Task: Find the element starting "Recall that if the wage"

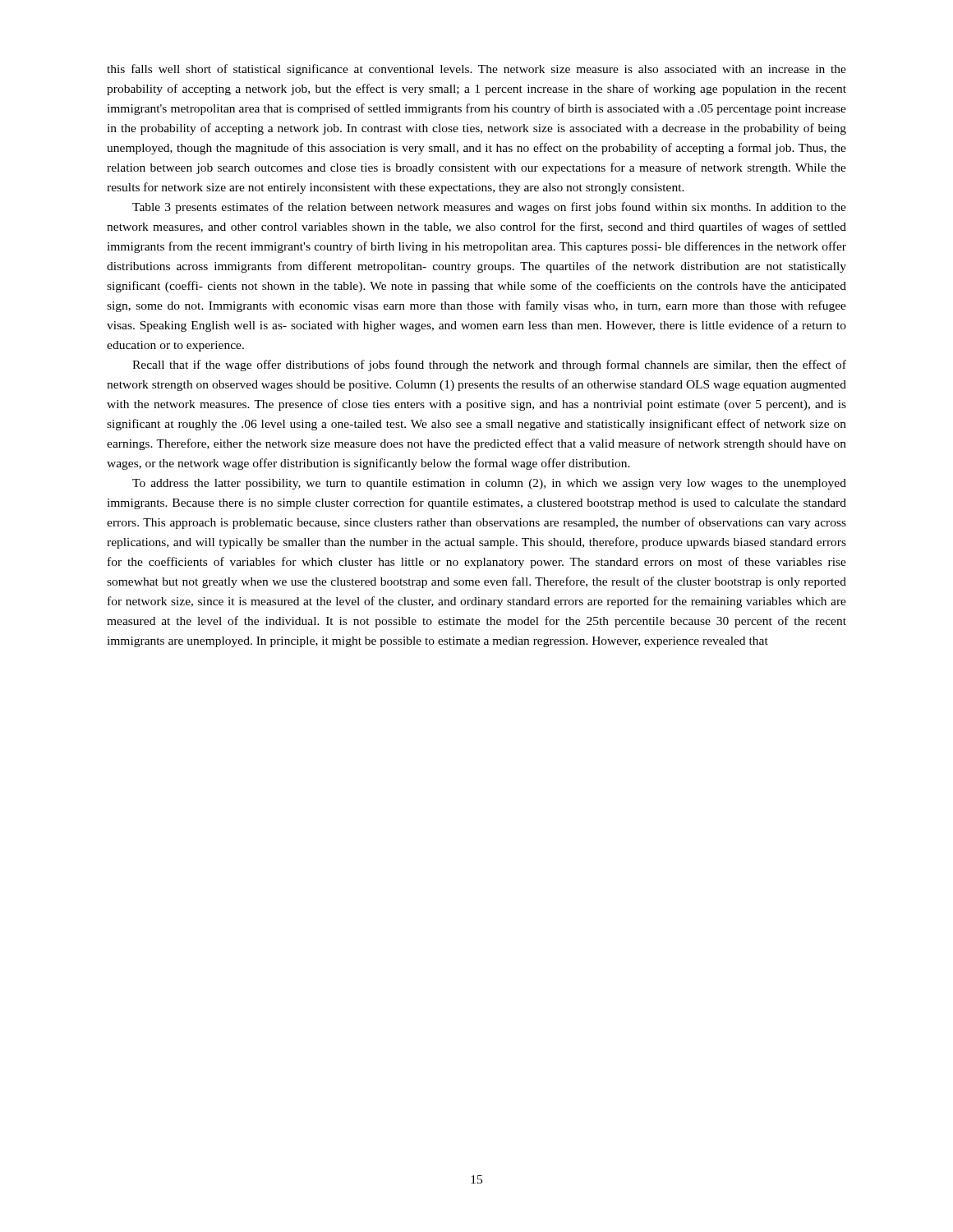Action: click(x=476, y=414)
